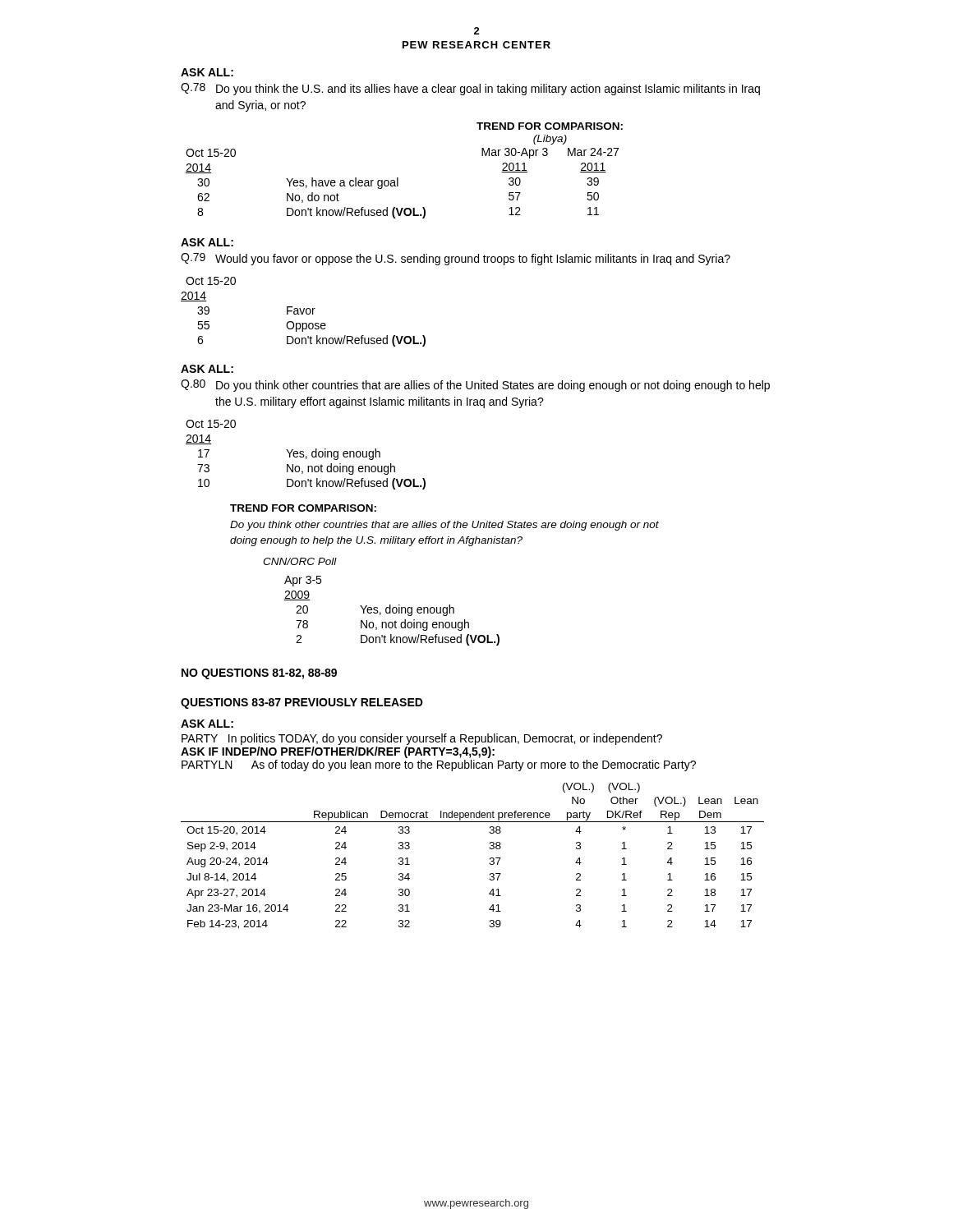Locate the text block that reads "Q.78 Do you think the U.S."

click(476, 97)
